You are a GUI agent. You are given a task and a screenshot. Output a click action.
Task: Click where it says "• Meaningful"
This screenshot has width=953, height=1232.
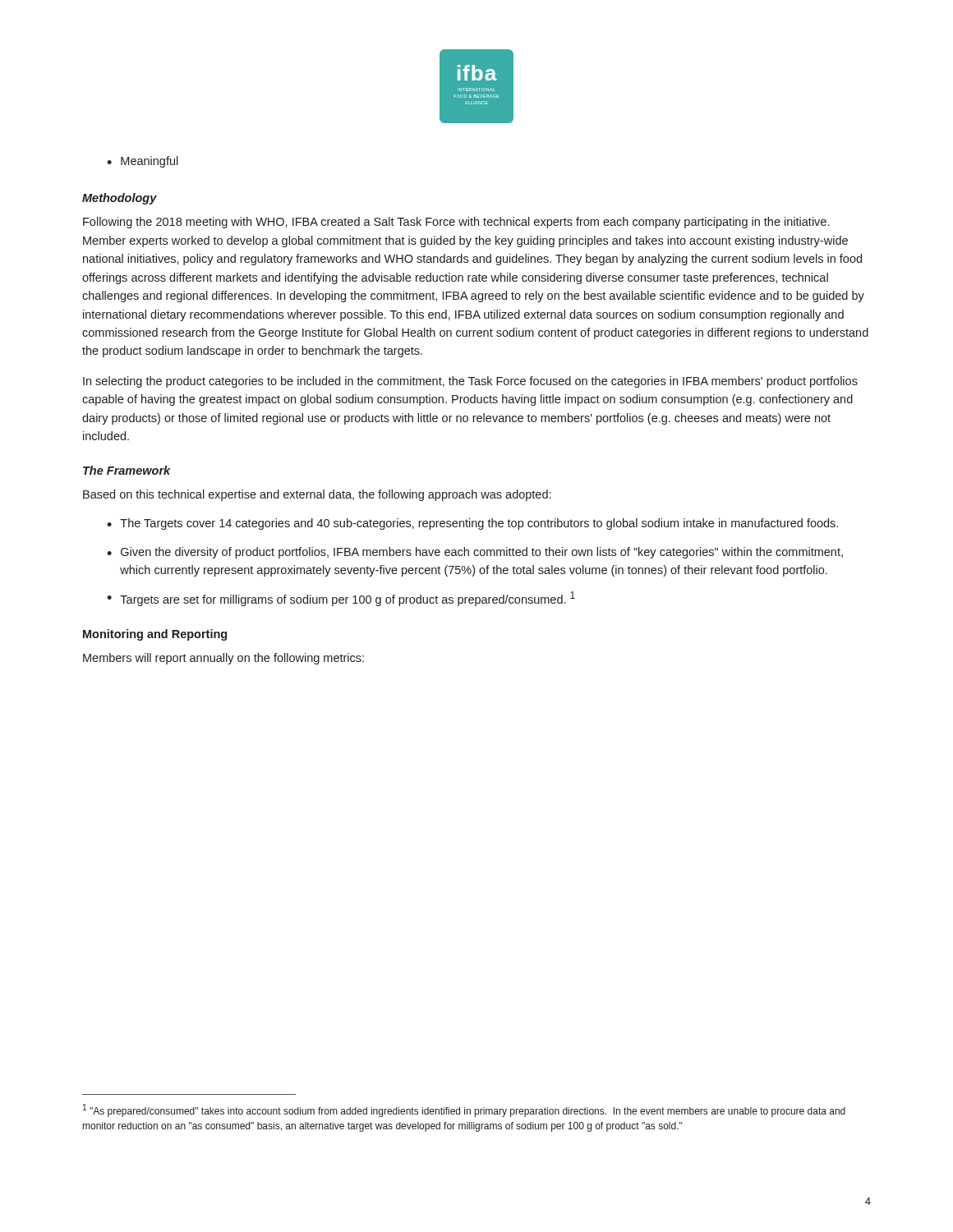pyautogui.click(x=143, y=163)
